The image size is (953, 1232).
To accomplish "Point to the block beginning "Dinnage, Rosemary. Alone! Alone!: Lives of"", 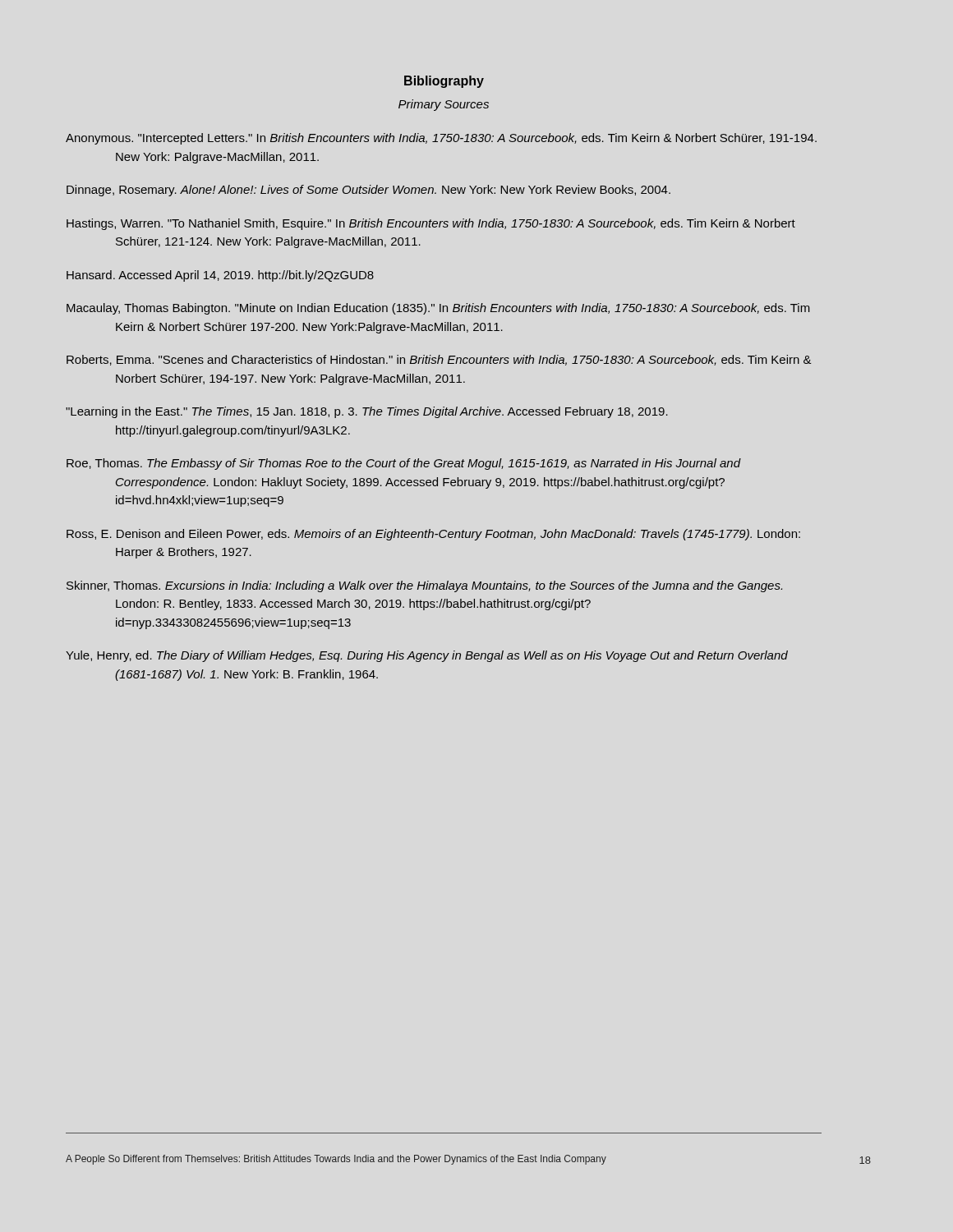I will pos(369,189).
